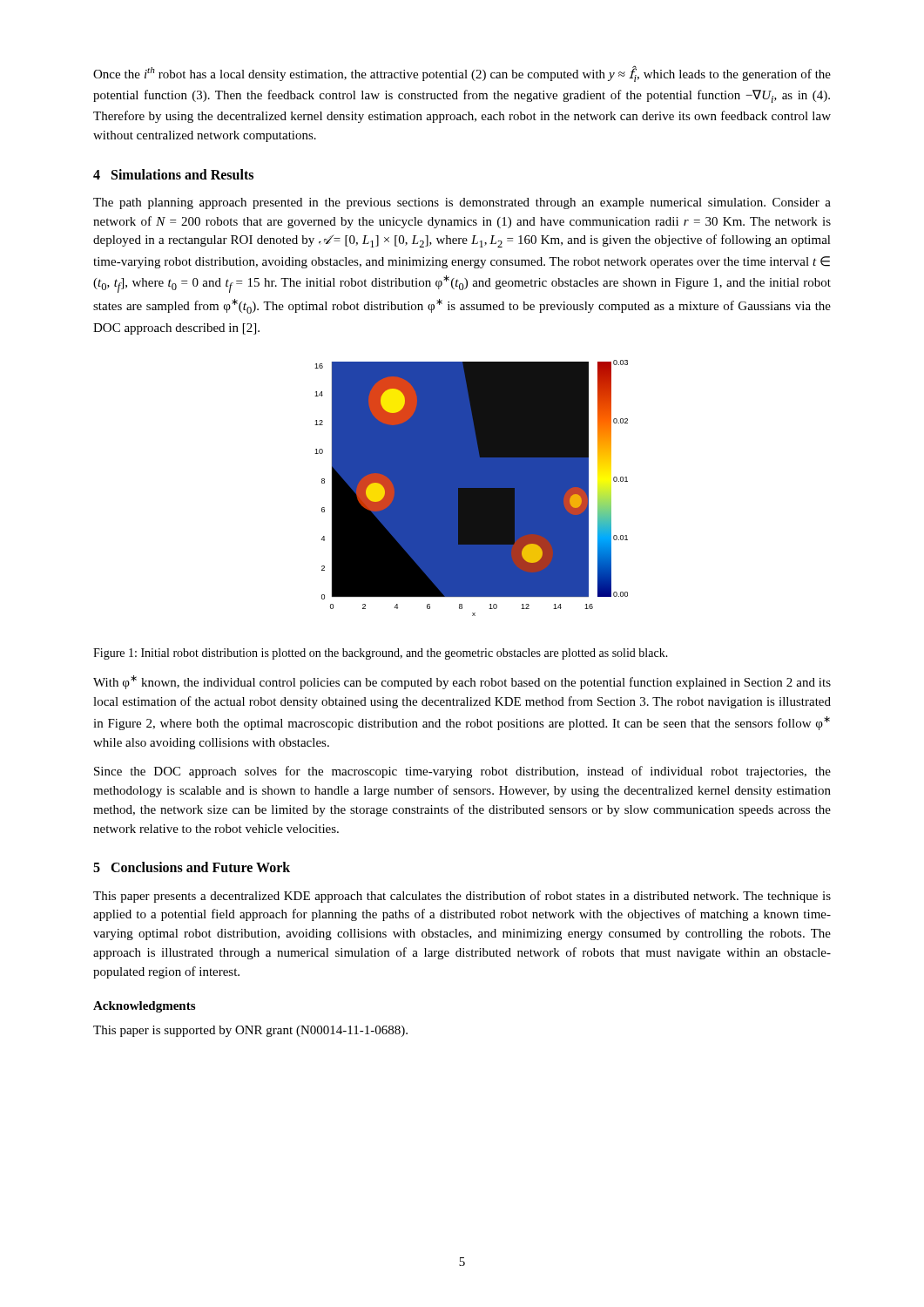
Task: Select the text block with the text "This paper is supported by ONR"
Action: [x=251, y=1030]
